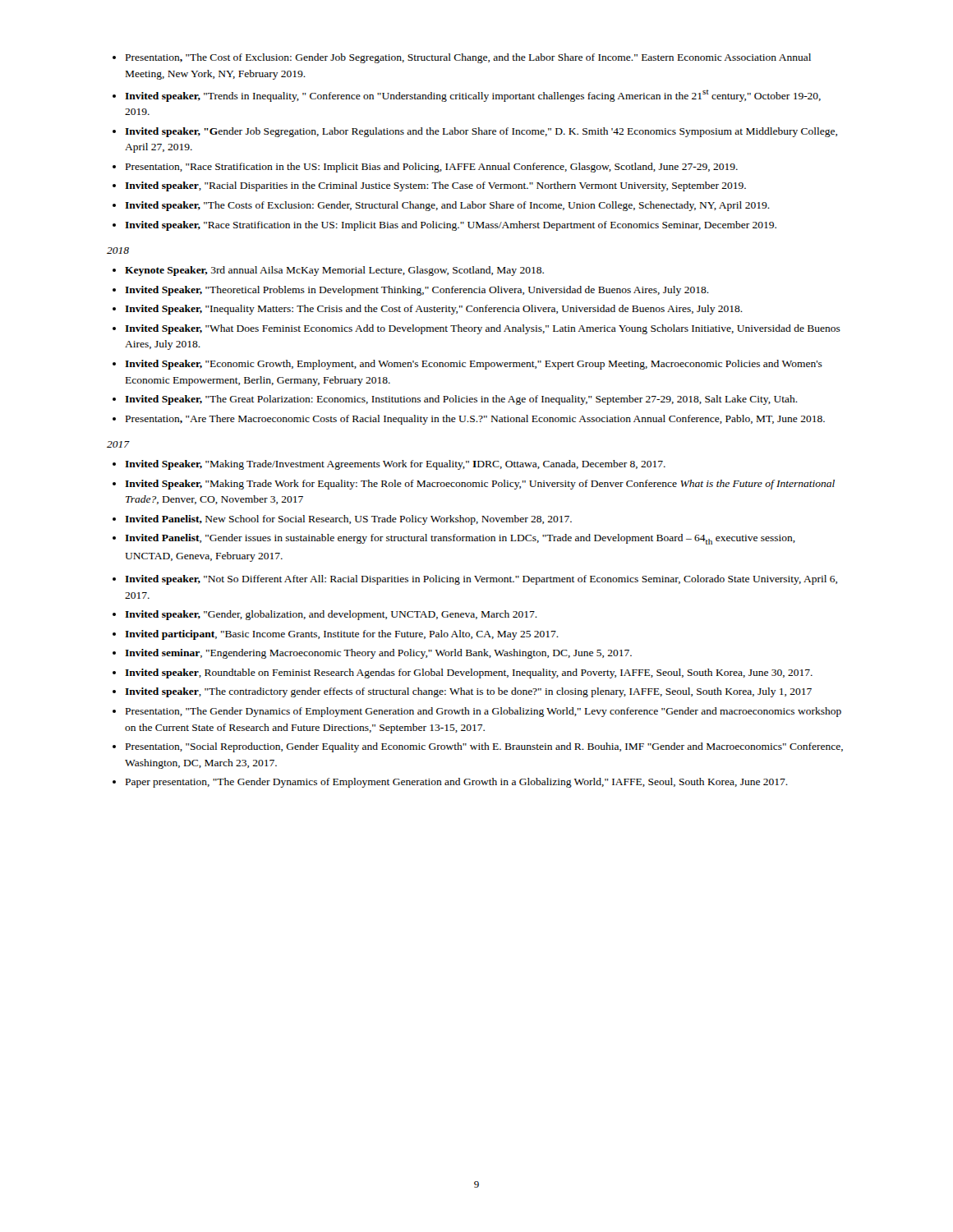Viewport: 953px width, 1232px height.
Task: Locate the element starting "Keynote Speaker, 3rd annual Ailsa McKay Memorial Lecture,"
Action: click(335, 270)
